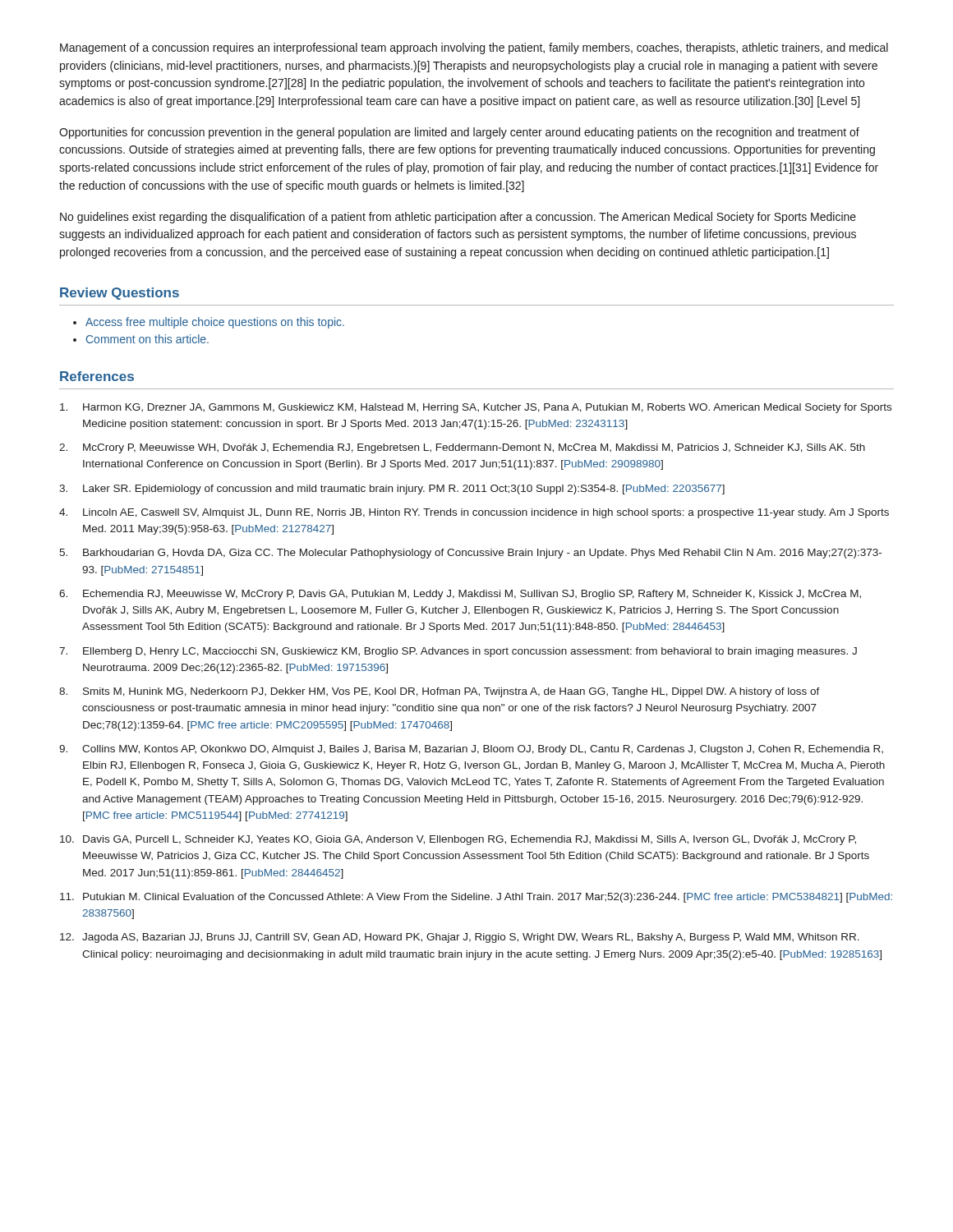Click on the list item containing "4. Lincoln AE, Caswell"
953x1232 pixels.
click(476, 521)
